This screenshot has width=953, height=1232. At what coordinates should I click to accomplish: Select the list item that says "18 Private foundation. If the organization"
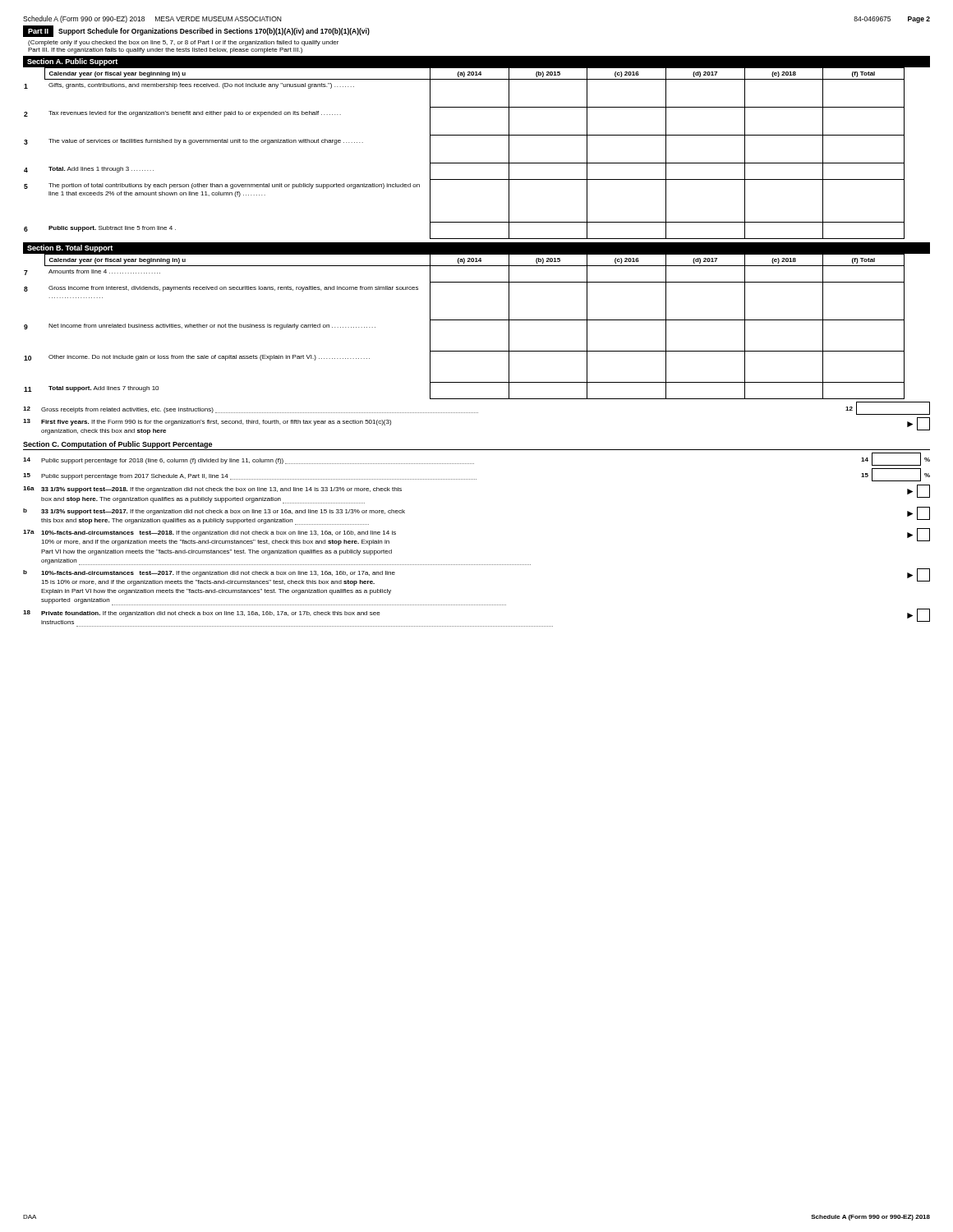tap(476, 618)
